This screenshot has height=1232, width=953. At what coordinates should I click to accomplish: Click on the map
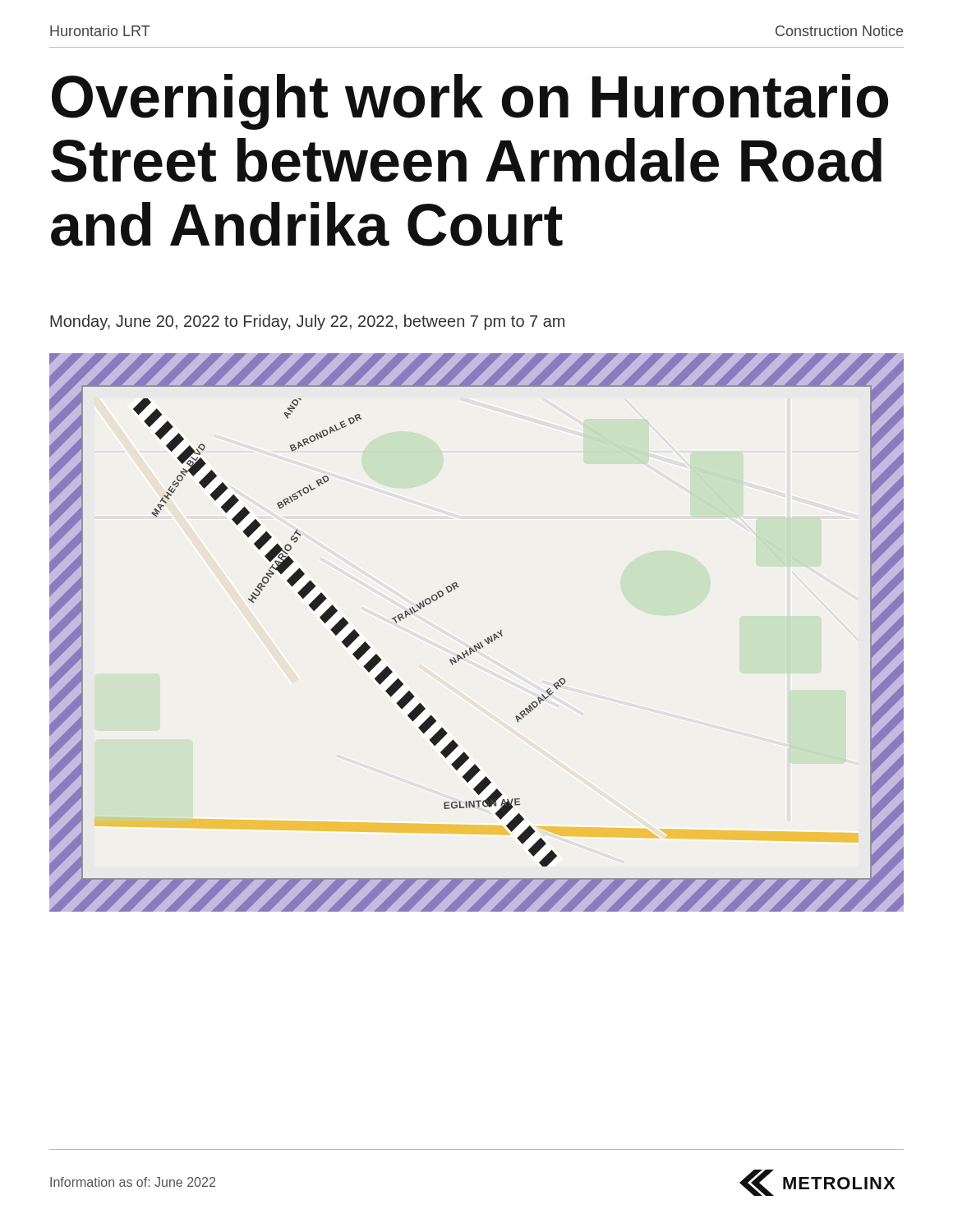[476, 632]
